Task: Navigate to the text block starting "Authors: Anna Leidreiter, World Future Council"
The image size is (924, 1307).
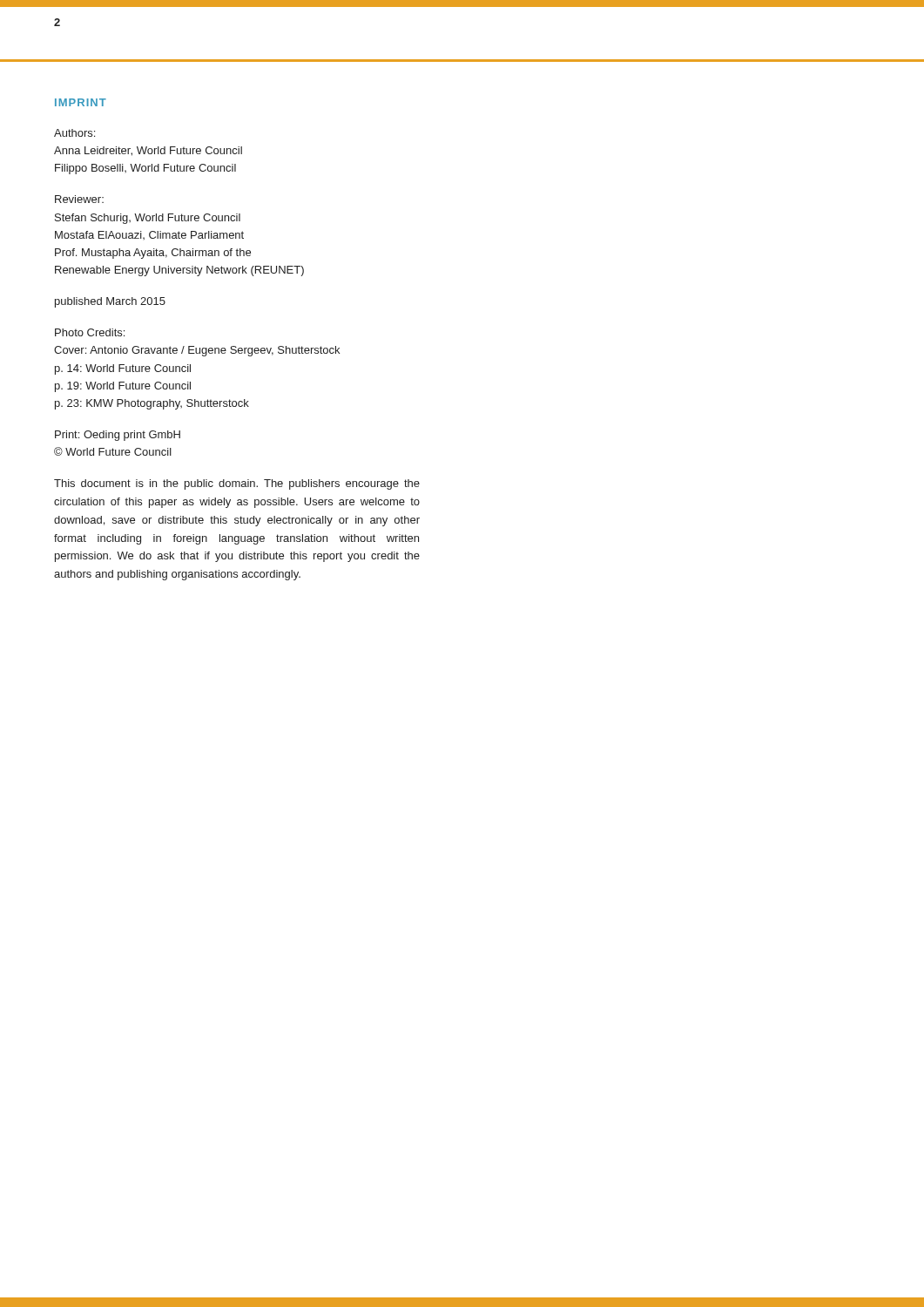Action: (x=148, y=150)
